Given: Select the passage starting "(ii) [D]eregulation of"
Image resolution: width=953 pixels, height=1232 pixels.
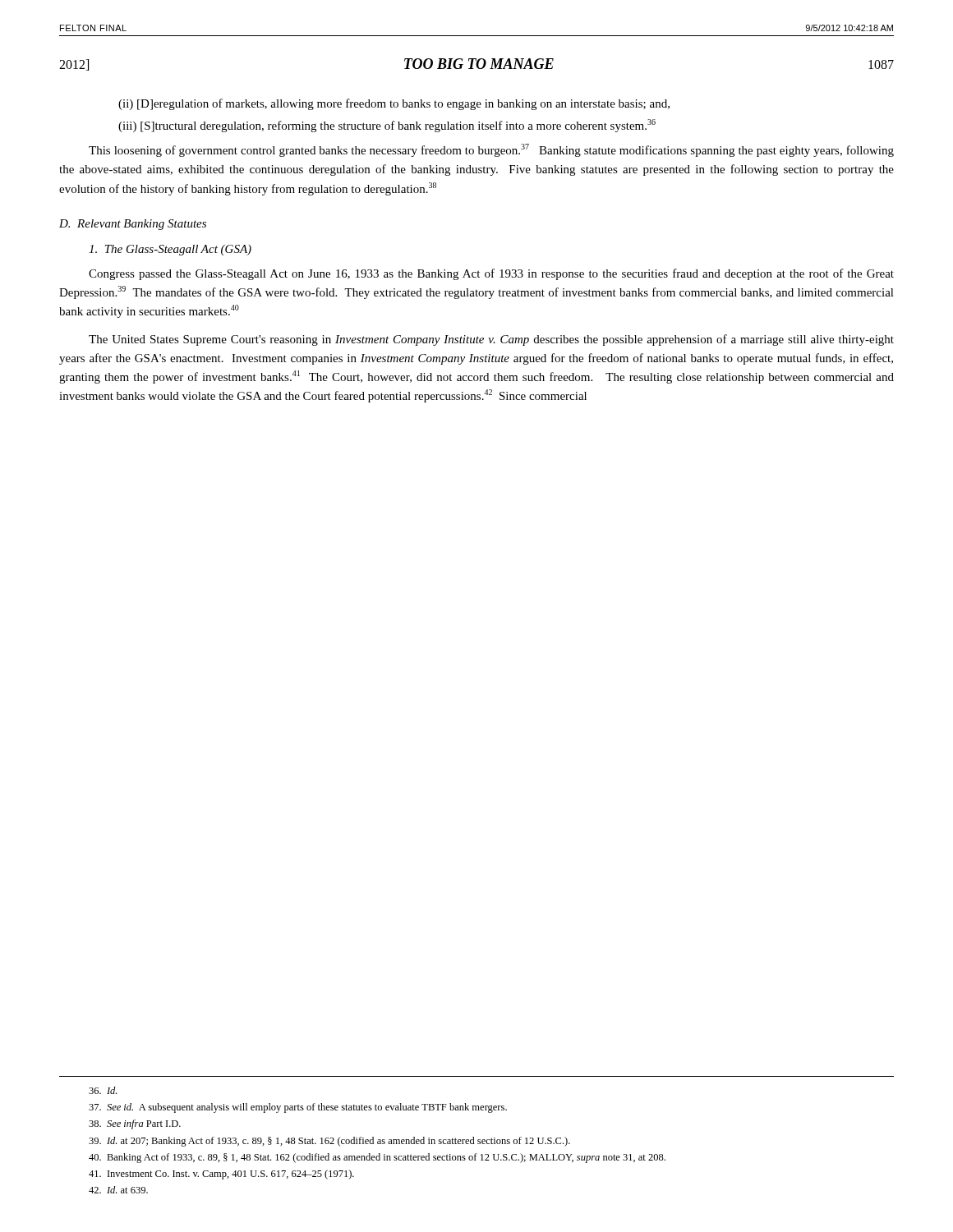Looking at the screenshot, I should pos(394,103).
